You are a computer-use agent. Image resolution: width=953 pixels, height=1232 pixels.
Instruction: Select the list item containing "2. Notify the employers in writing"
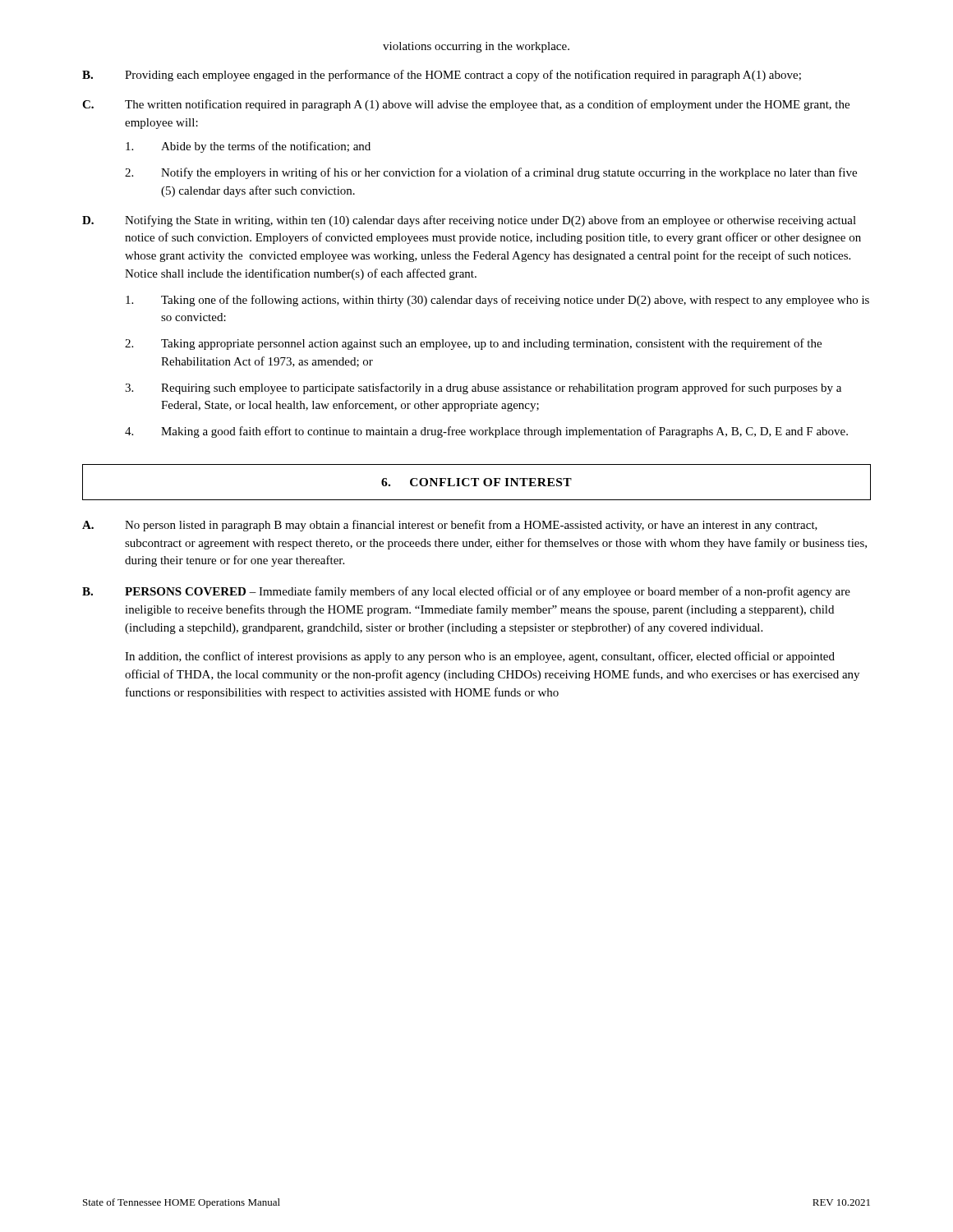tap(498, 182)
